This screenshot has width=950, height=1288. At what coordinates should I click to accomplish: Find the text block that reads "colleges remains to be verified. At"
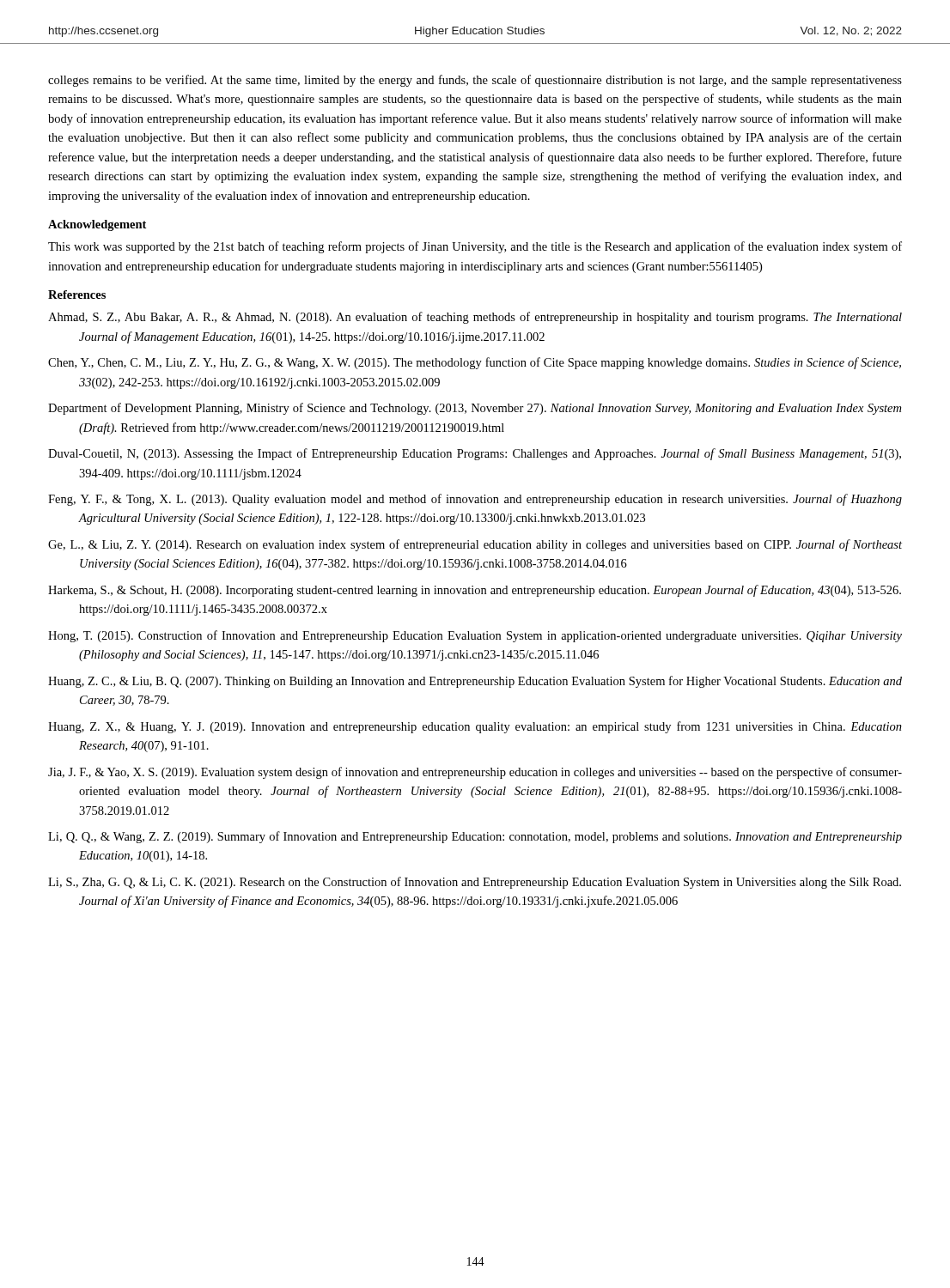[x=475, y=138]
